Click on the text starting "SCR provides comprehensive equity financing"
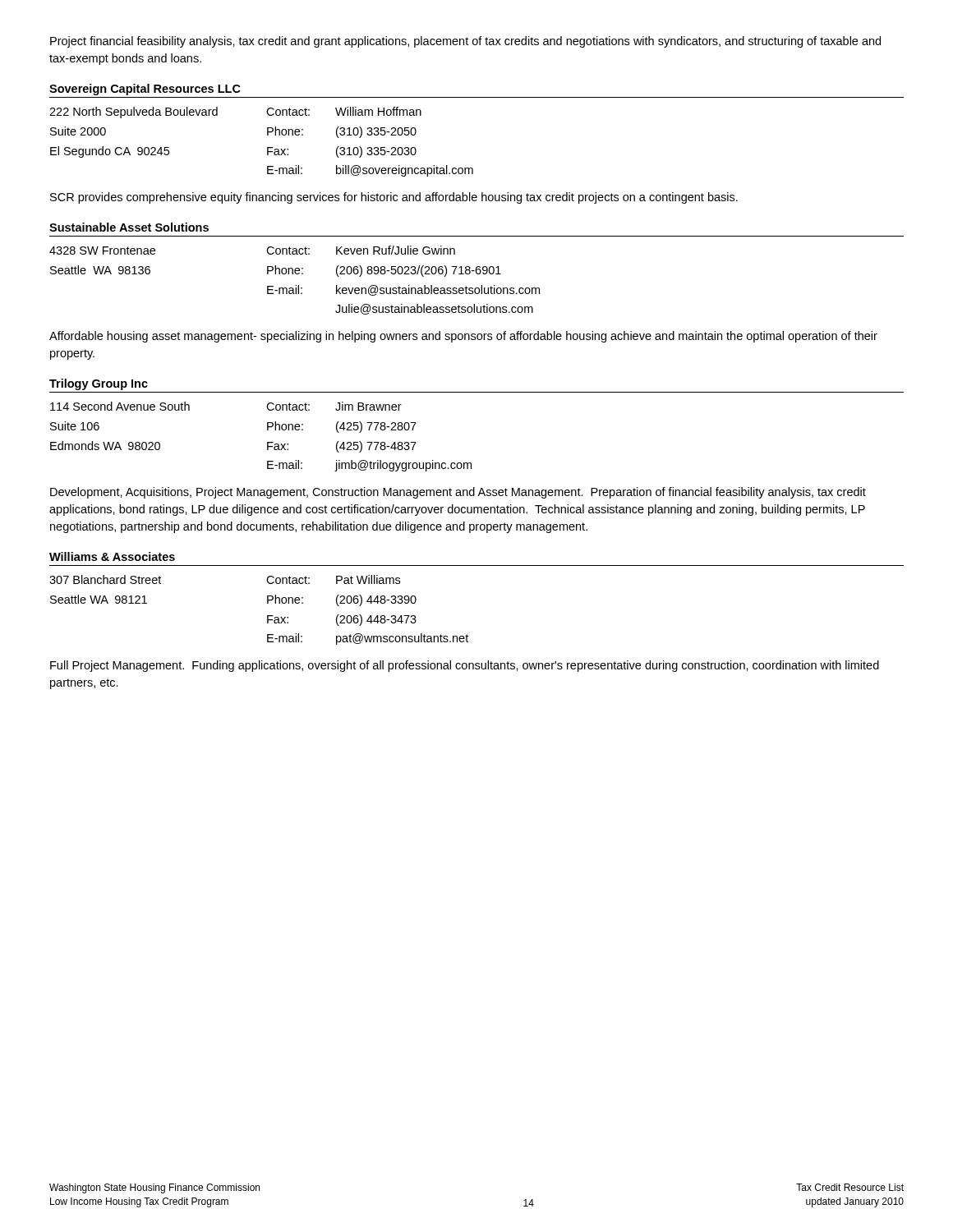Screen dimensions: 1232x953 coord(394,197)
